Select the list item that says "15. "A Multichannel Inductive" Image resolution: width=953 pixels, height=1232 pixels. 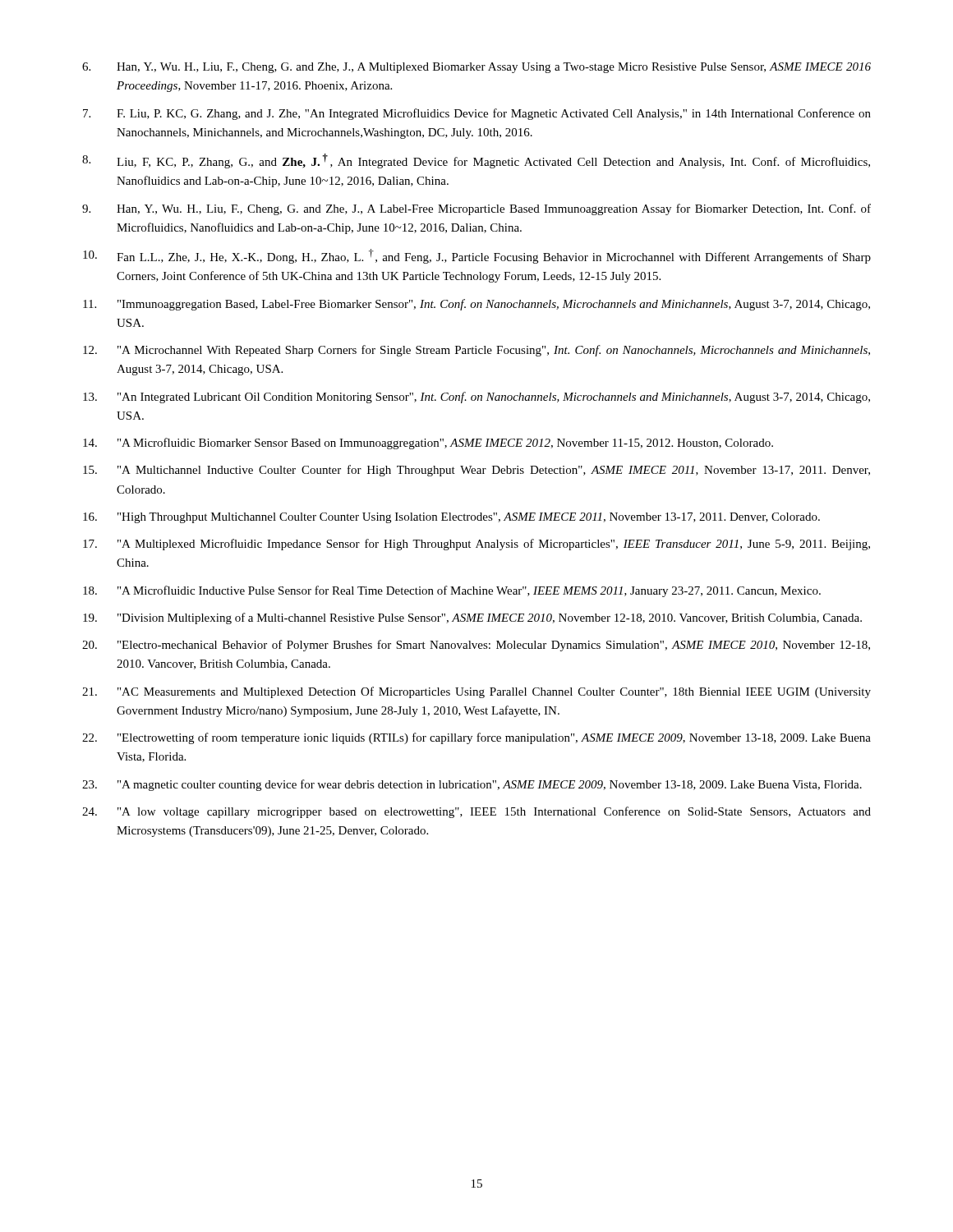tap(476, 480)
